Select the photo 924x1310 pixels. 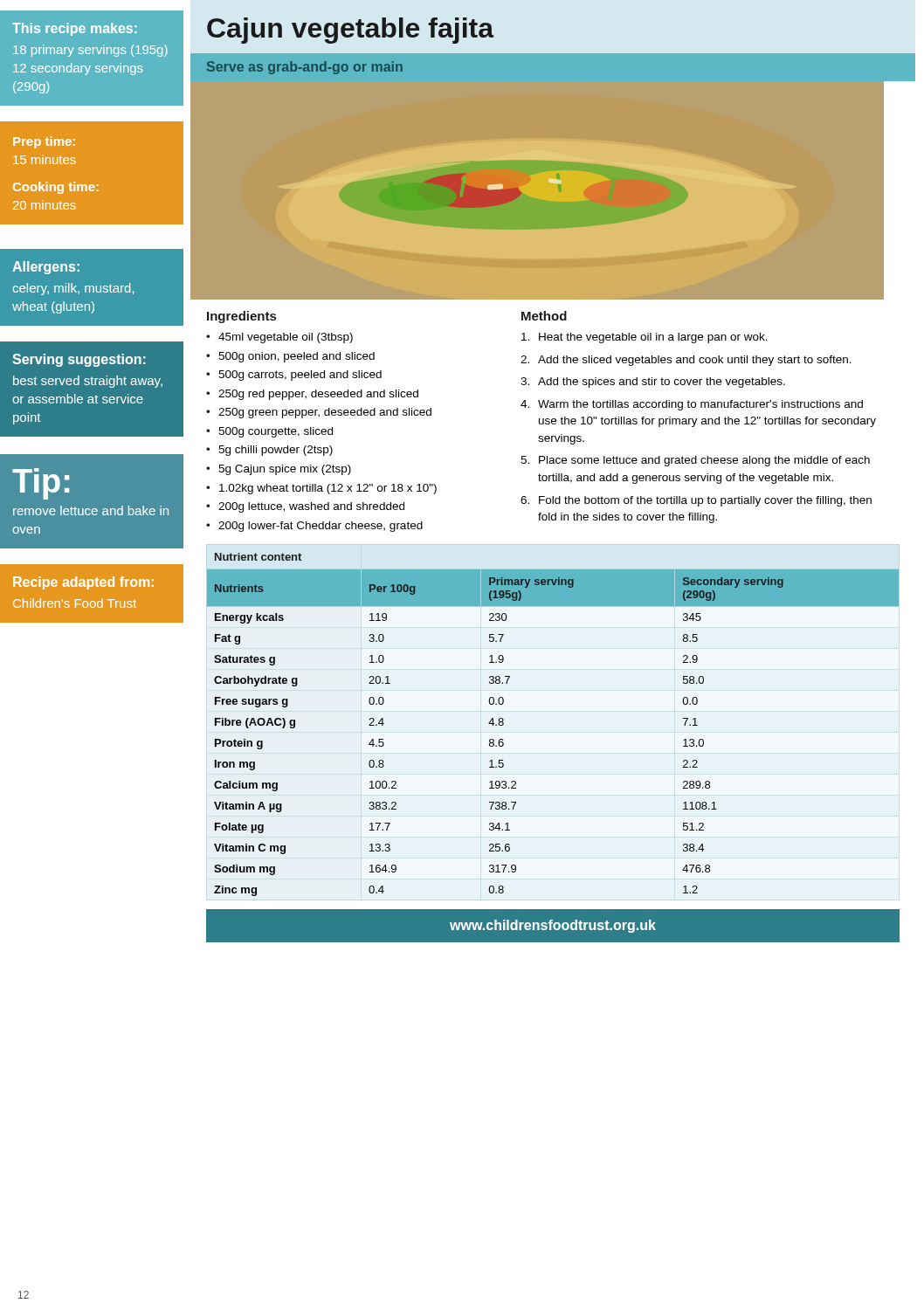point(553,190)
